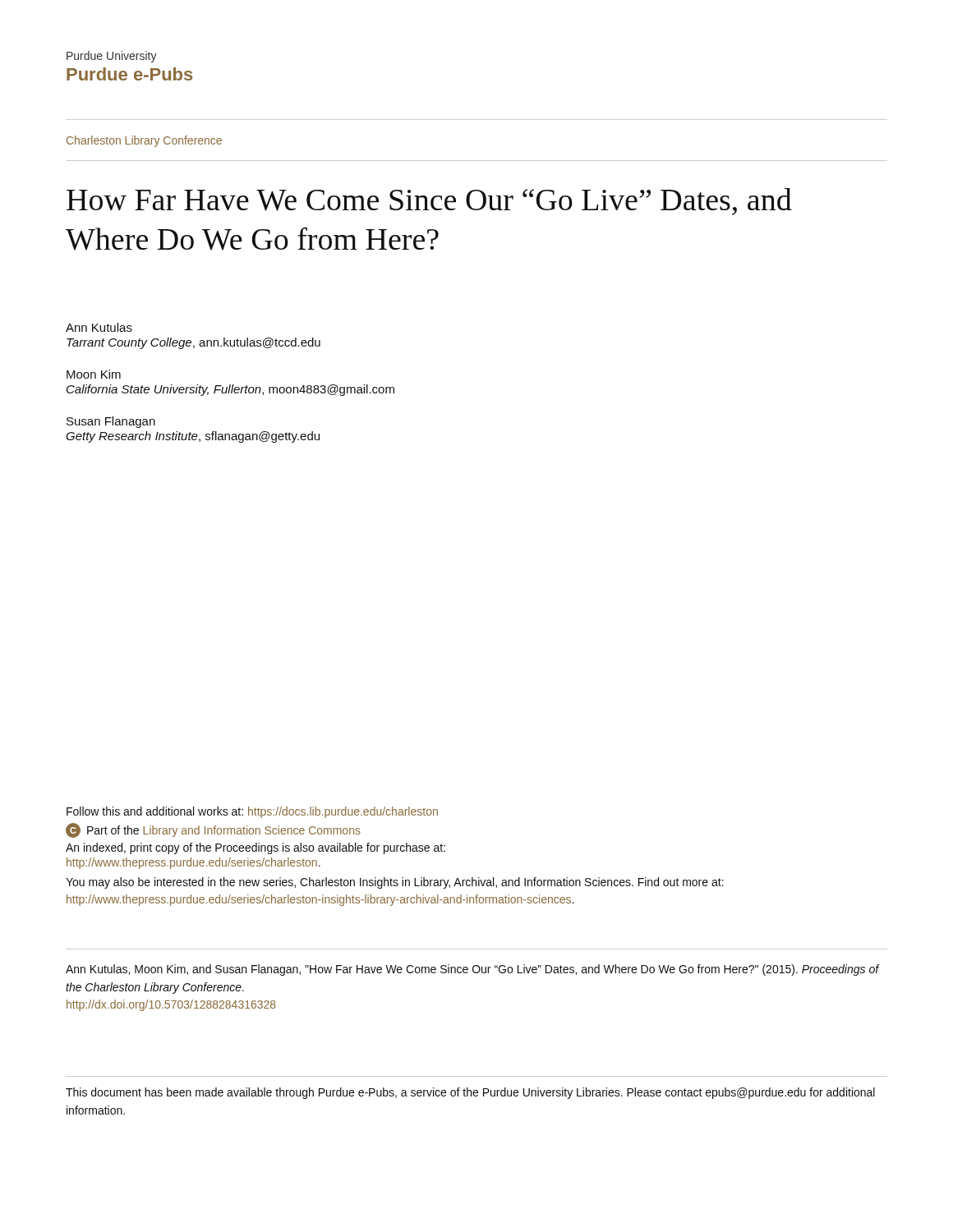Select the text block starting "C Part of the Library and Information Science"
953x1232 pixels.
(x=213, y=830)
